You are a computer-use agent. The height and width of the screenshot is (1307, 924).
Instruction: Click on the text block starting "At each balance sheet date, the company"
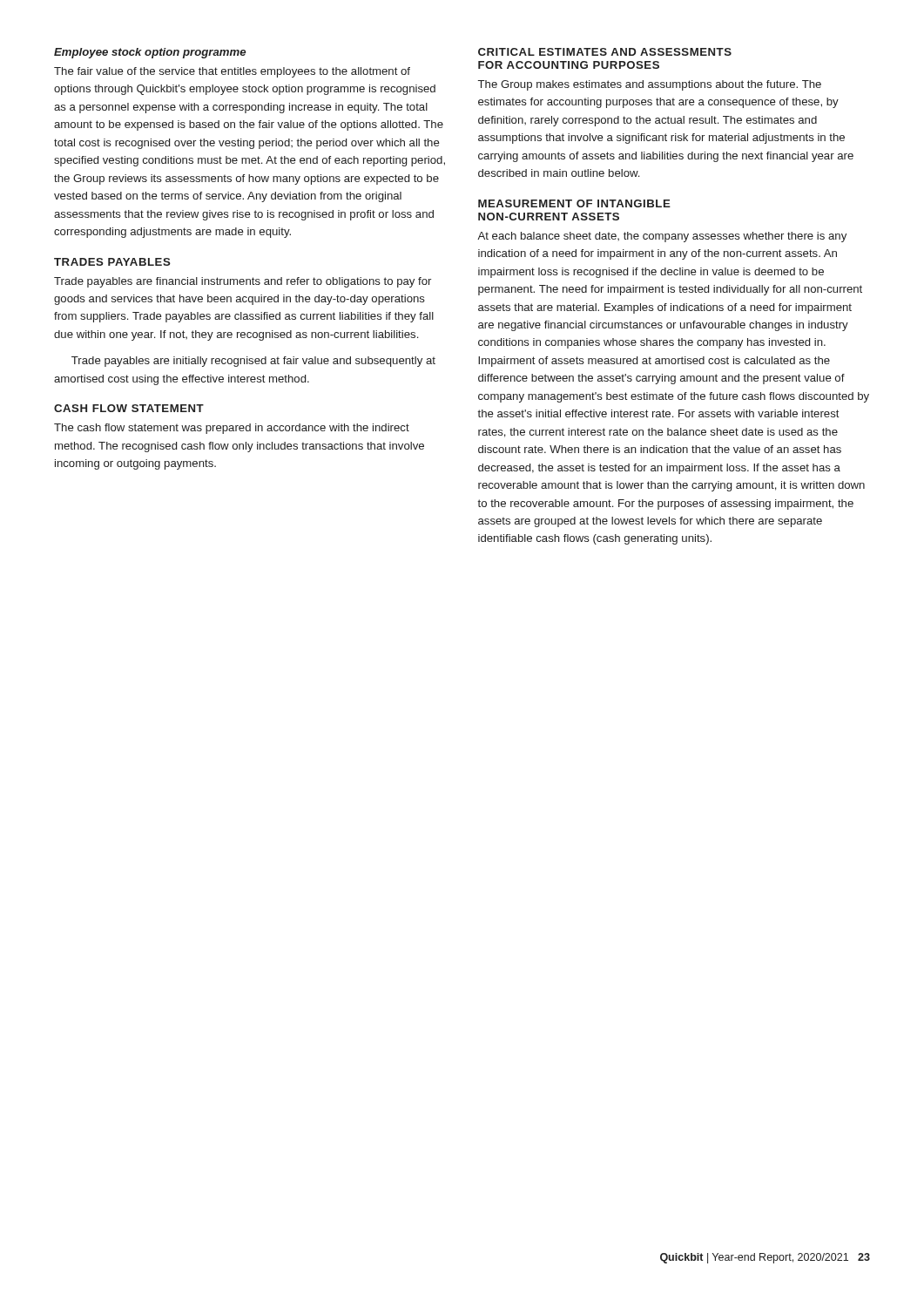674,388
